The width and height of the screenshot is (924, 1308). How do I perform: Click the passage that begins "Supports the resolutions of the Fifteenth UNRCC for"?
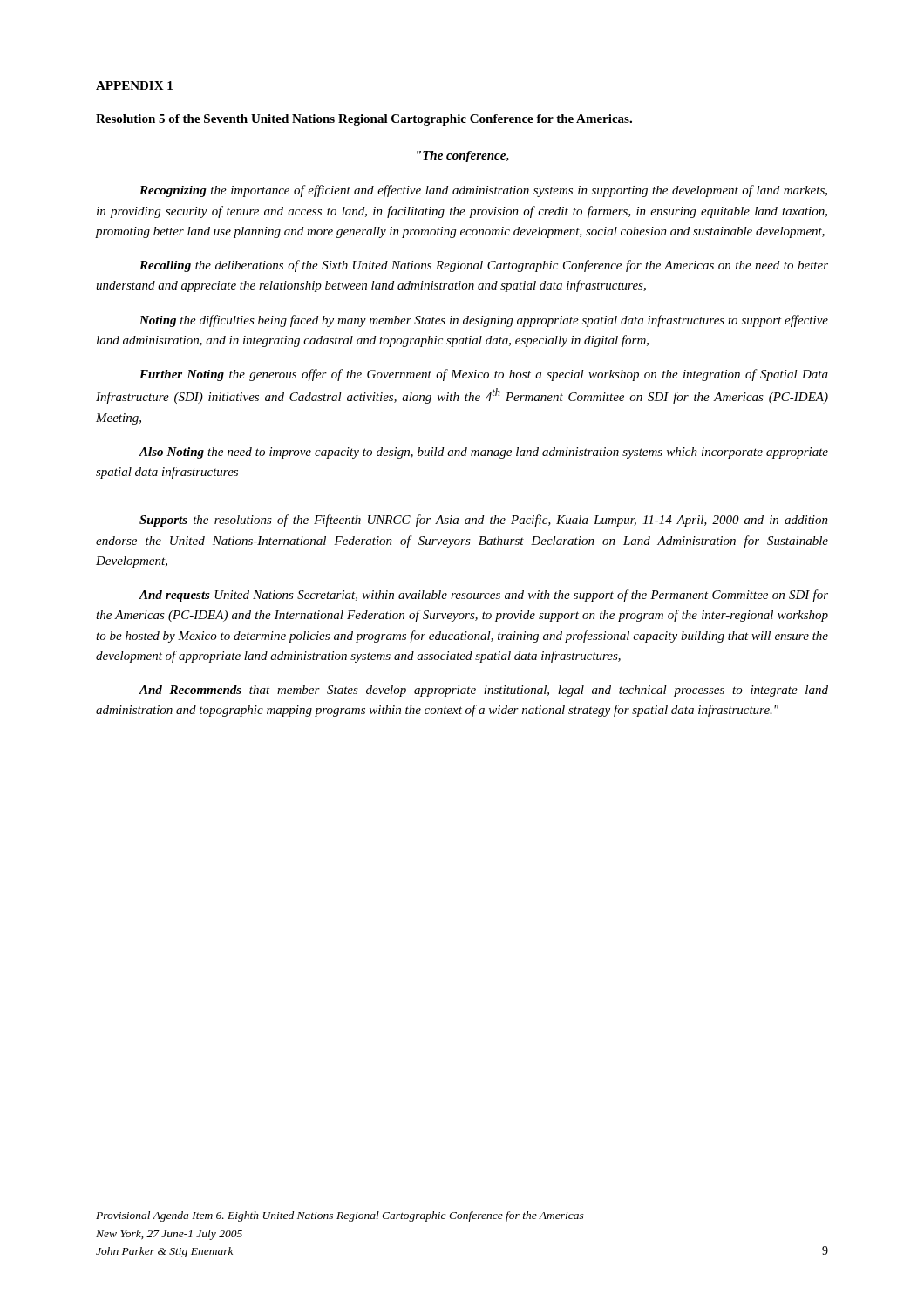pyautogui.click(x=462, y=540)
